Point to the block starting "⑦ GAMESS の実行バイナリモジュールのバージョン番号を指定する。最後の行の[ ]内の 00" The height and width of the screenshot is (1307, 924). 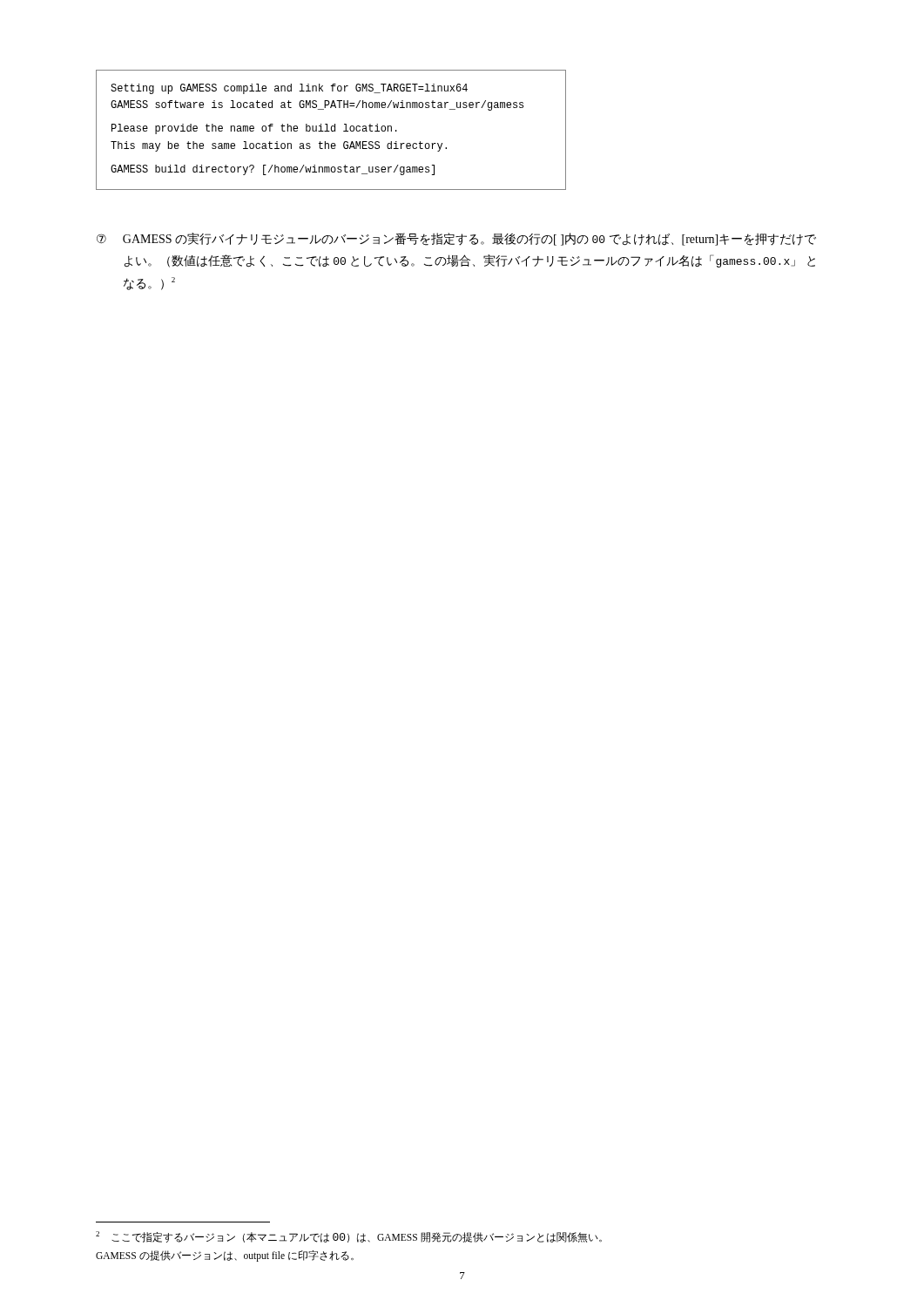(462, 261)
